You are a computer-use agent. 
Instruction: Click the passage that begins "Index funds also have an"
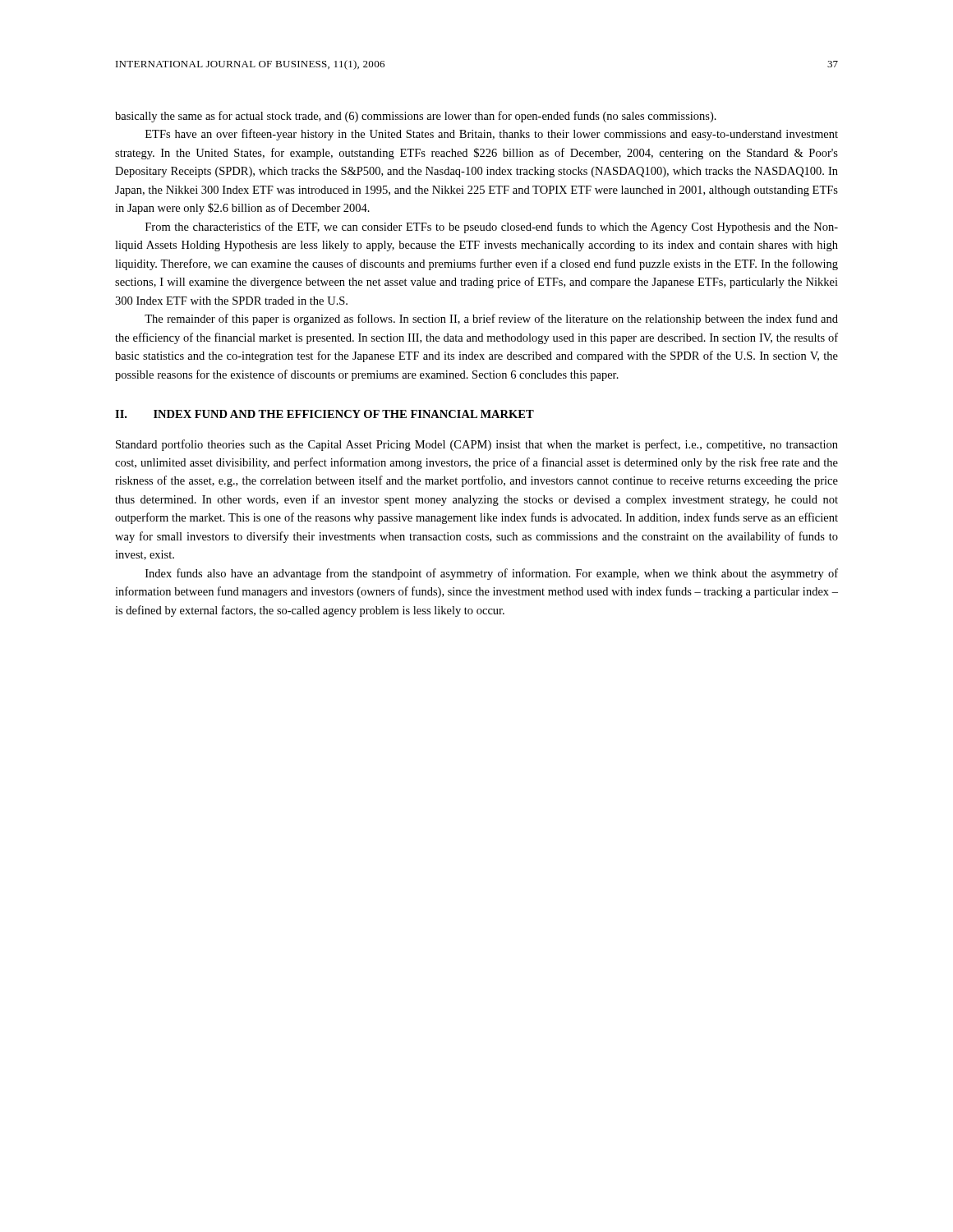[x=476, y=592]
